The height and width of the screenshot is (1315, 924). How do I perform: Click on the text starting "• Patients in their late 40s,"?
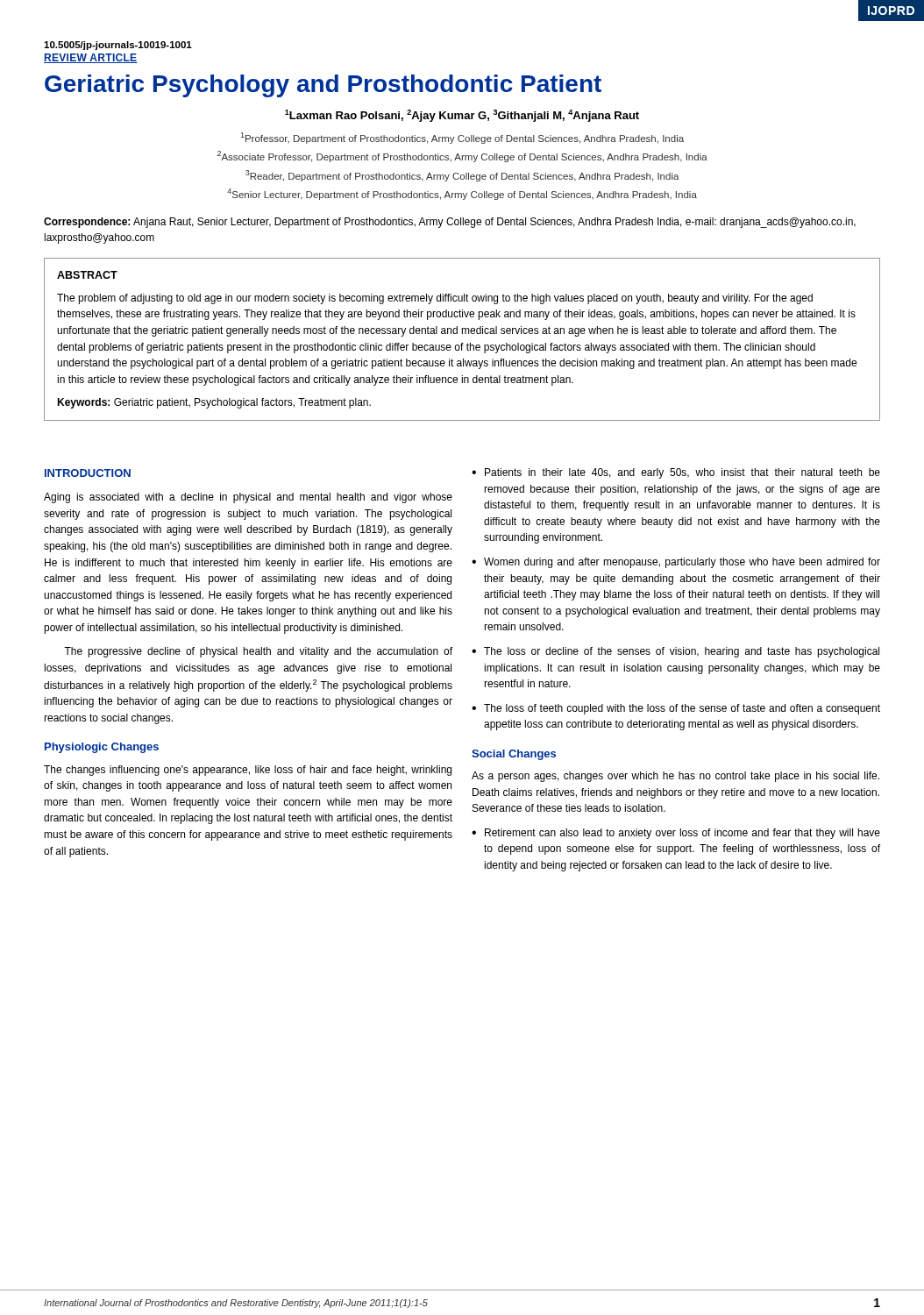pos(676,505)
